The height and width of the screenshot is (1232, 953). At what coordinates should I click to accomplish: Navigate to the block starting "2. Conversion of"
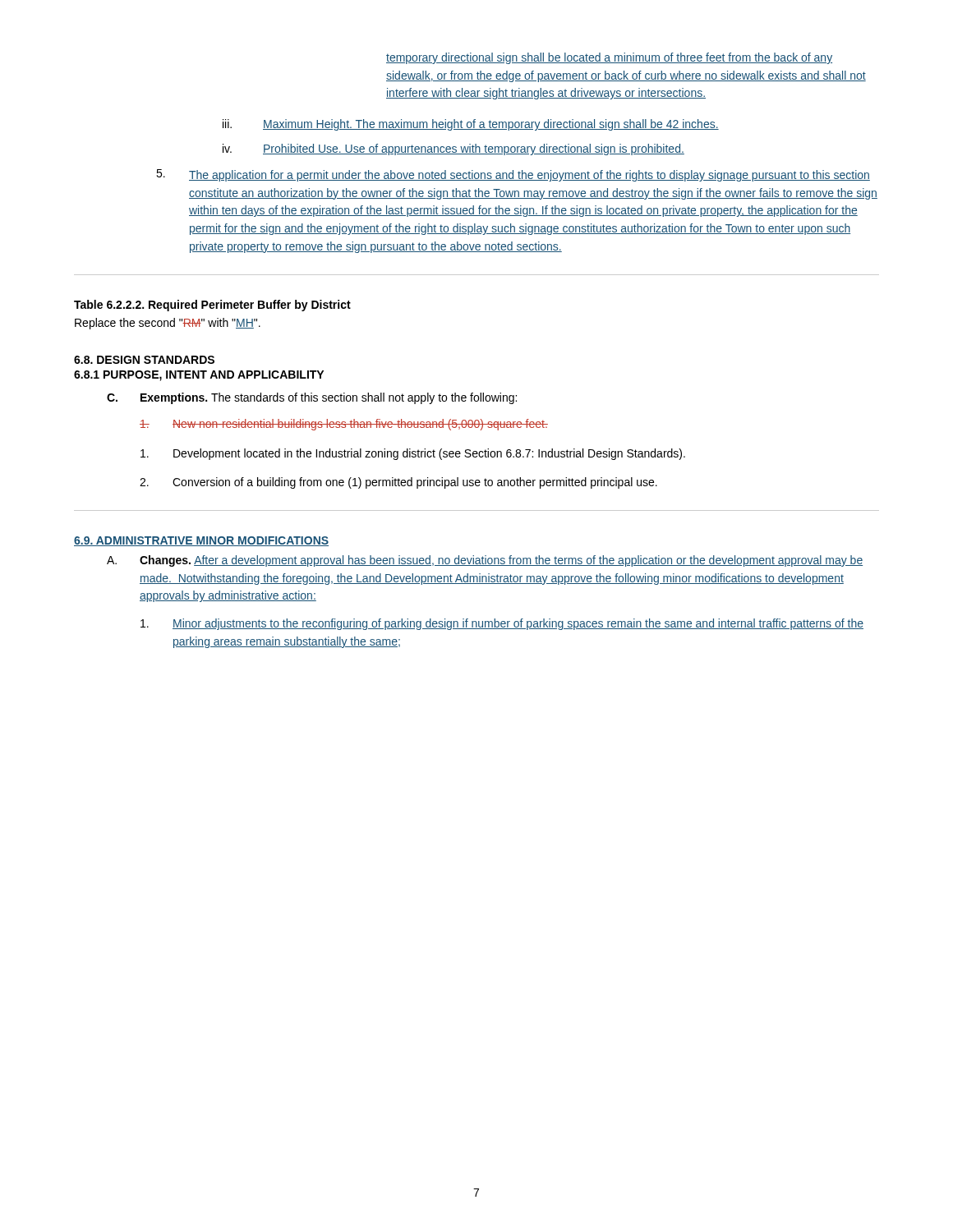pyautogui.click(x=509, y=483)
